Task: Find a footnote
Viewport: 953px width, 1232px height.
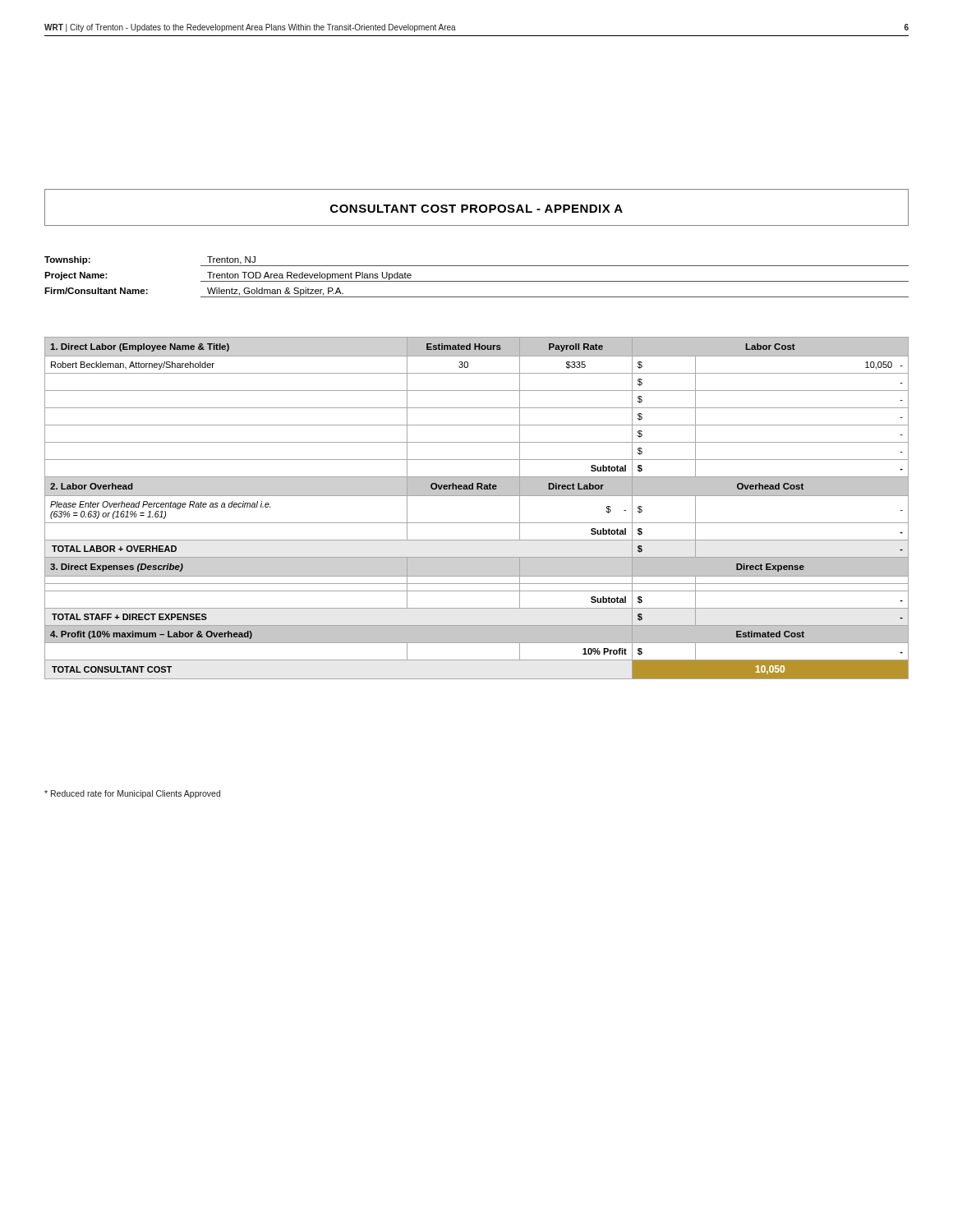Action: tap(133, 793)
